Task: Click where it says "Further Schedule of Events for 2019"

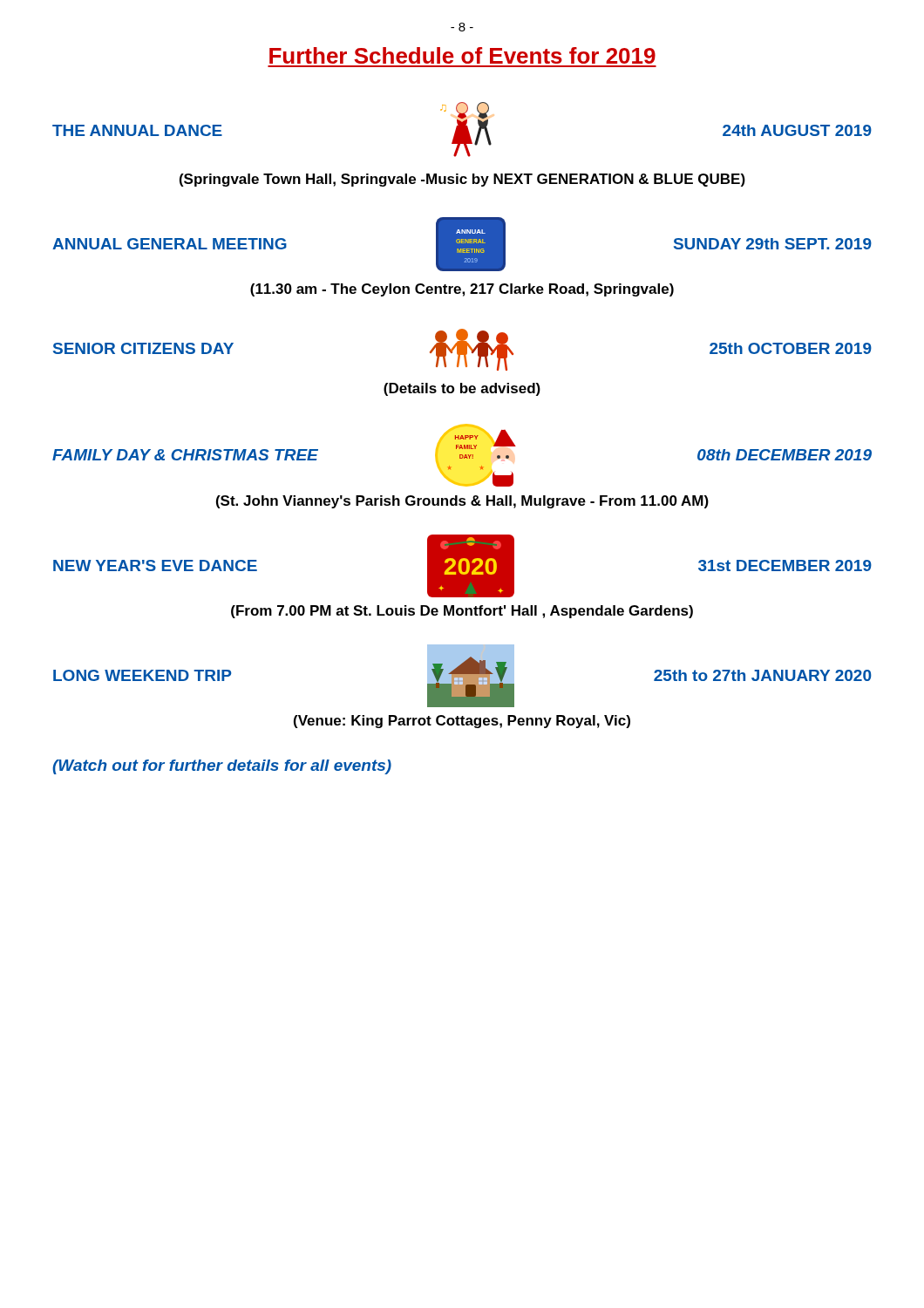Action: click(x=462, y=56)
